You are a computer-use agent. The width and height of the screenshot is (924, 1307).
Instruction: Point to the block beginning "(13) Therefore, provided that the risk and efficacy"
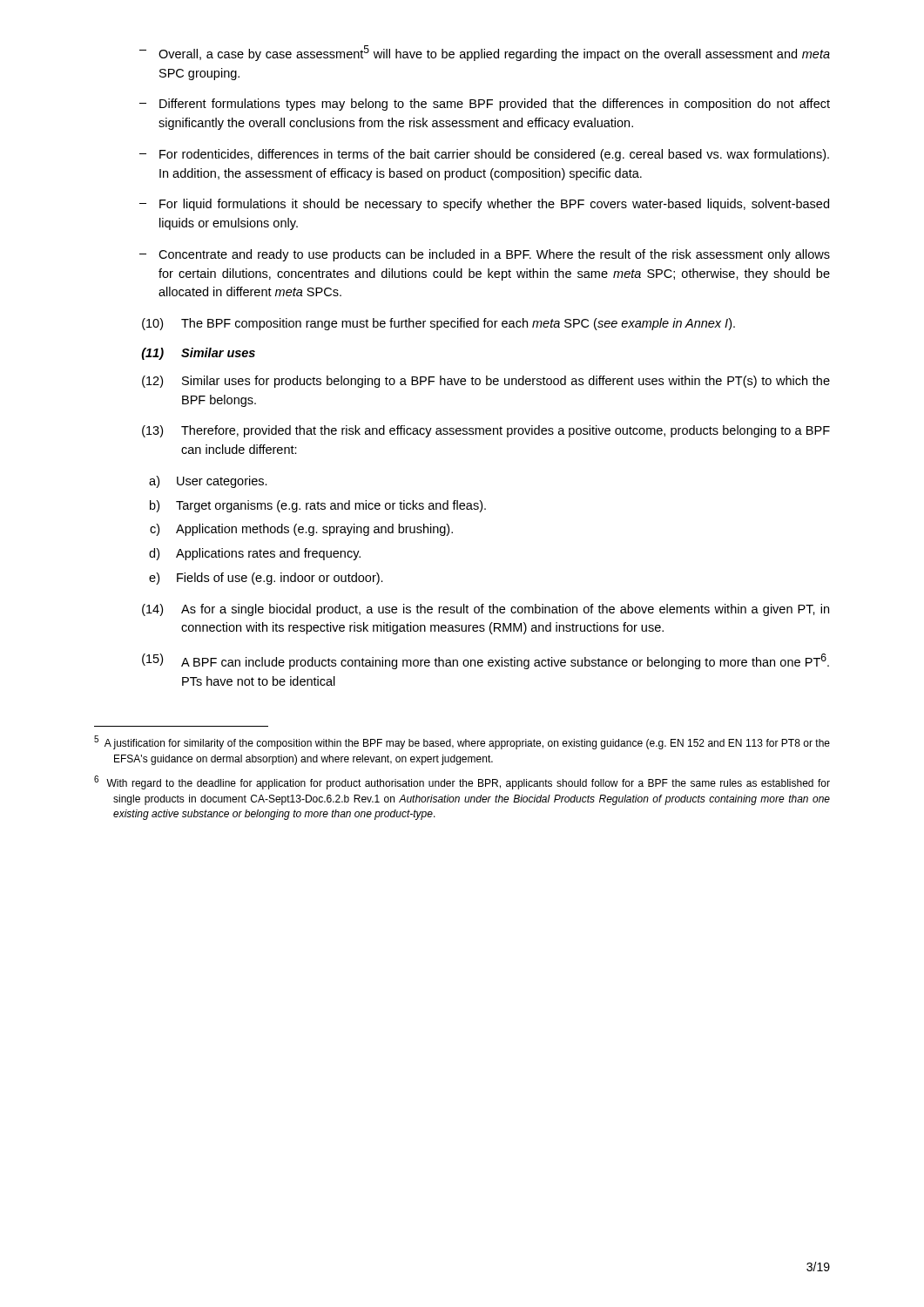(x=462, y=441)
